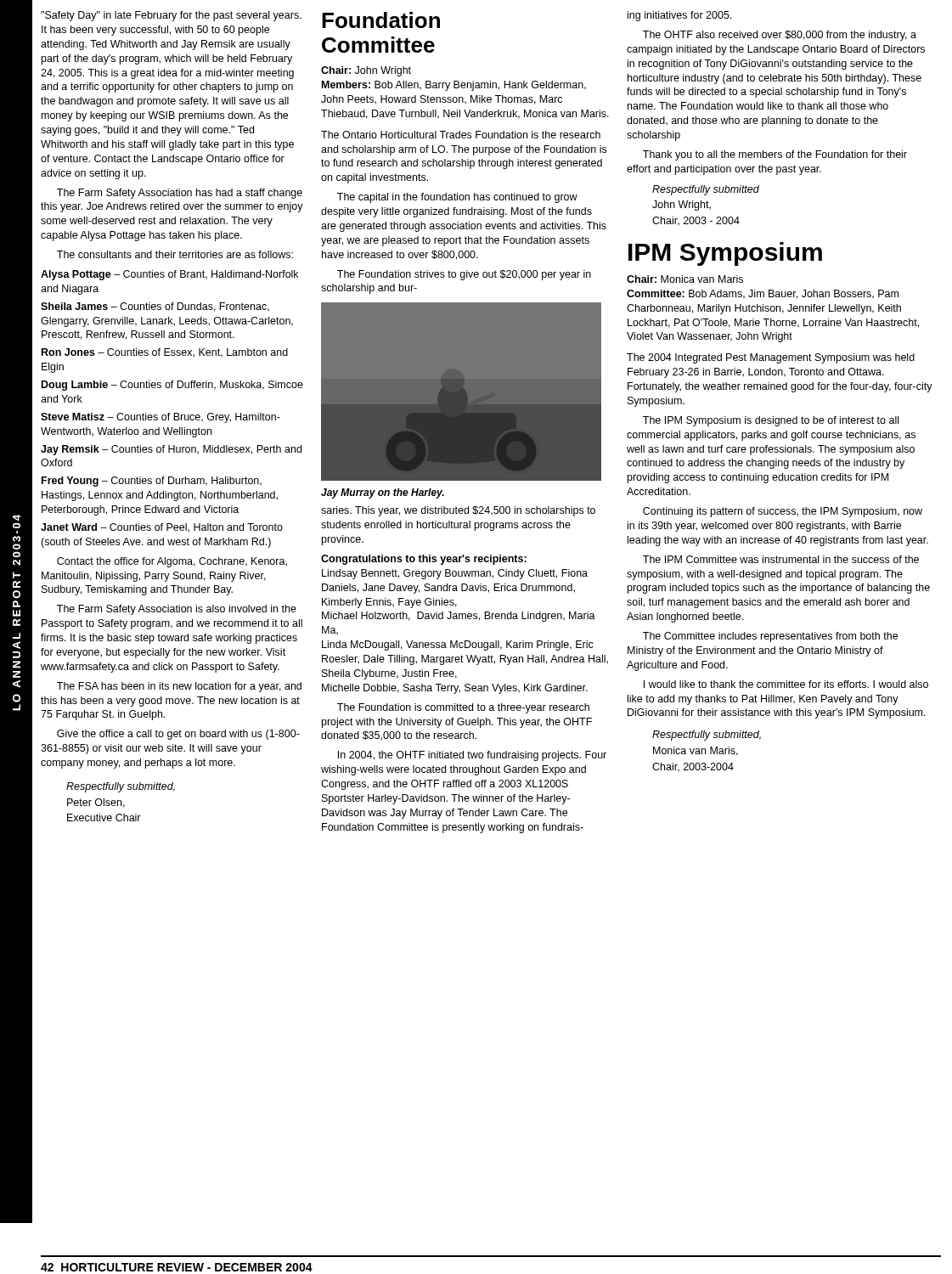Point to the block starting "Alysa Pottage – Counties of"
Image resolution: width=952 pixels, height=1274 pixels.
pos(170,281)
